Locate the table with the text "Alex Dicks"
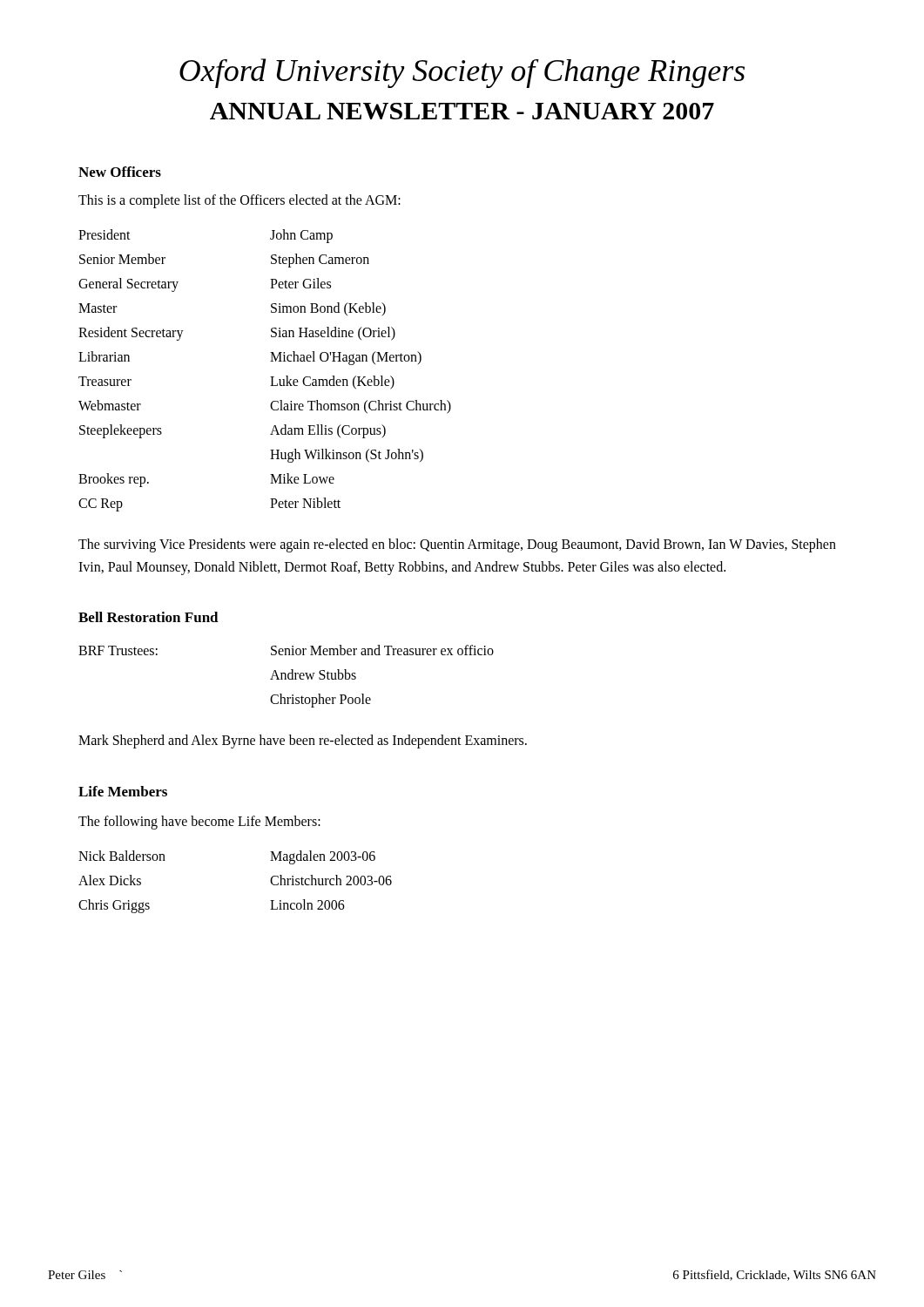924x1307 pixels. tap(462, 881)
